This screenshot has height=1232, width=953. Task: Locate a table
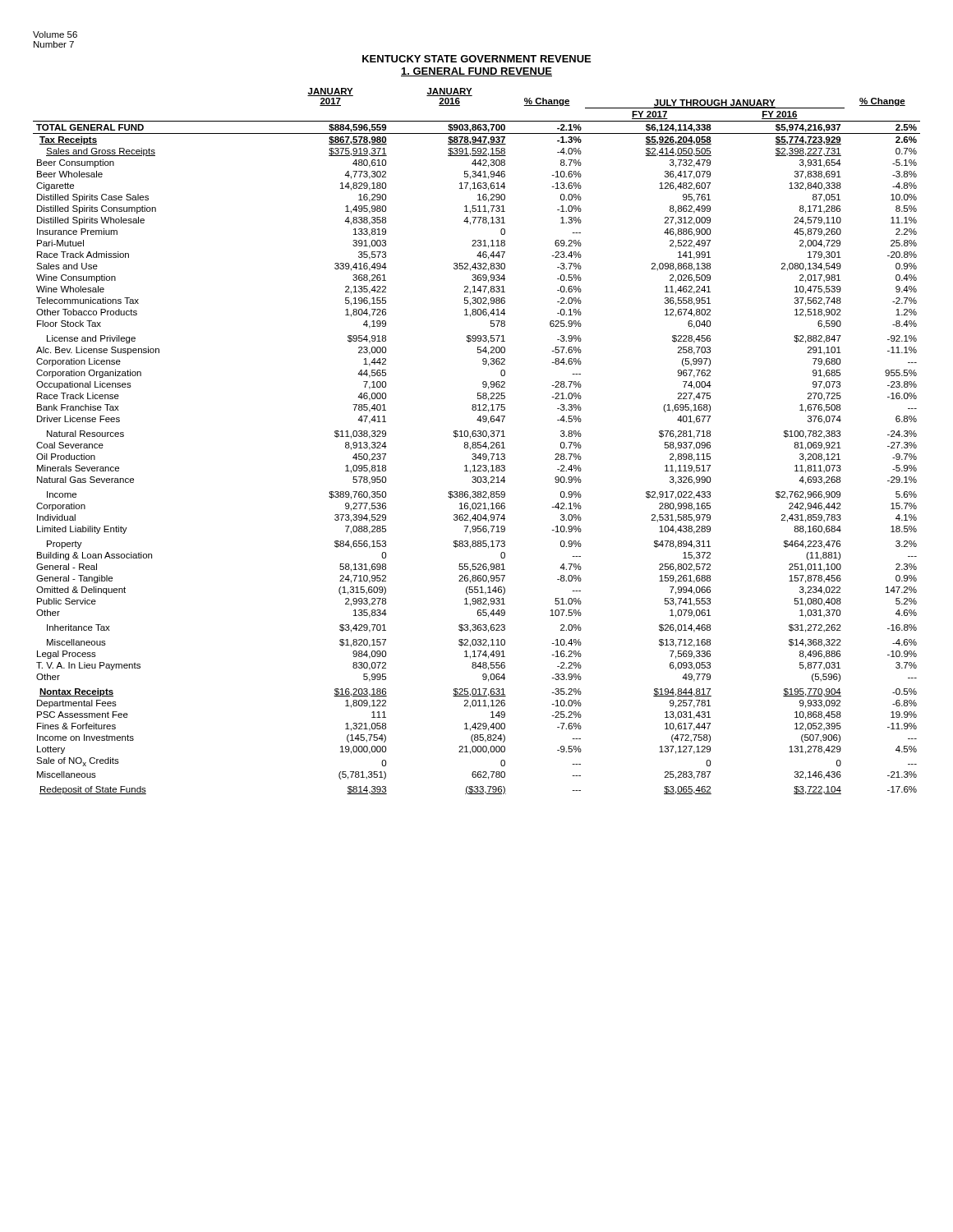476,440
